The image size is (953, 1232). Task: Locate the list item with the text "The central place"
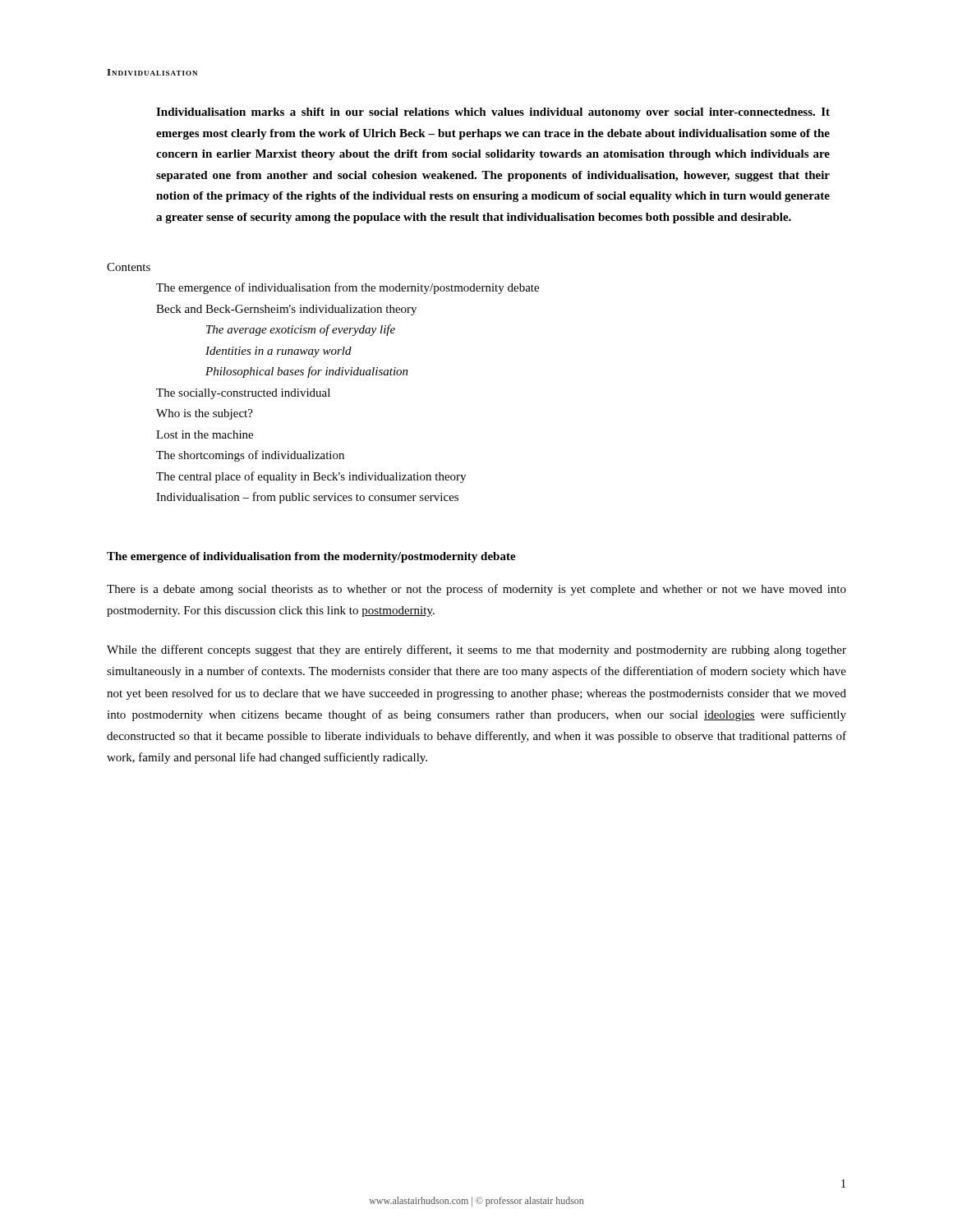311,476
